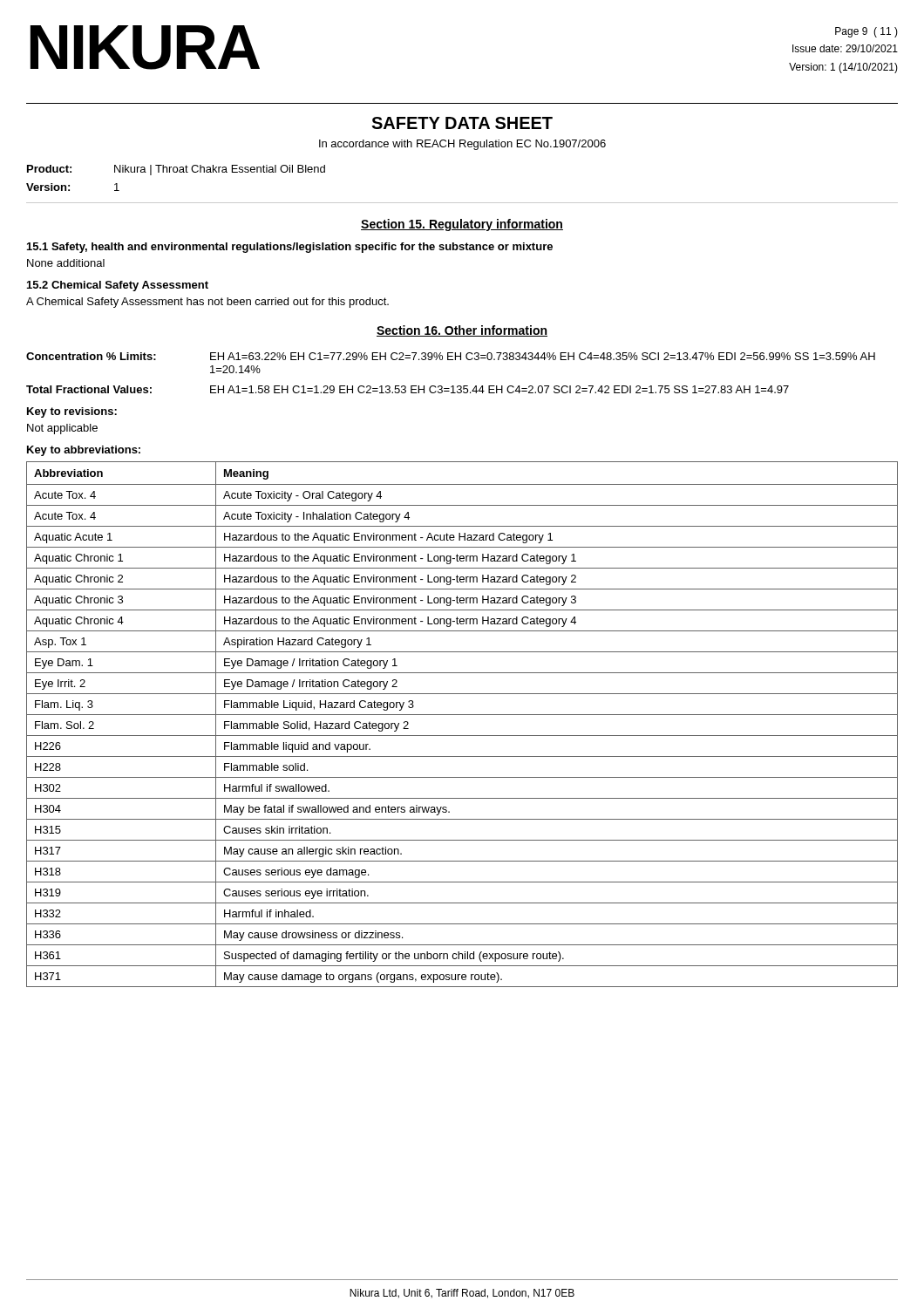Navigate to the region starting "Key to revisions: Not applicable"

pyautogui.click(x=72, y=412)
